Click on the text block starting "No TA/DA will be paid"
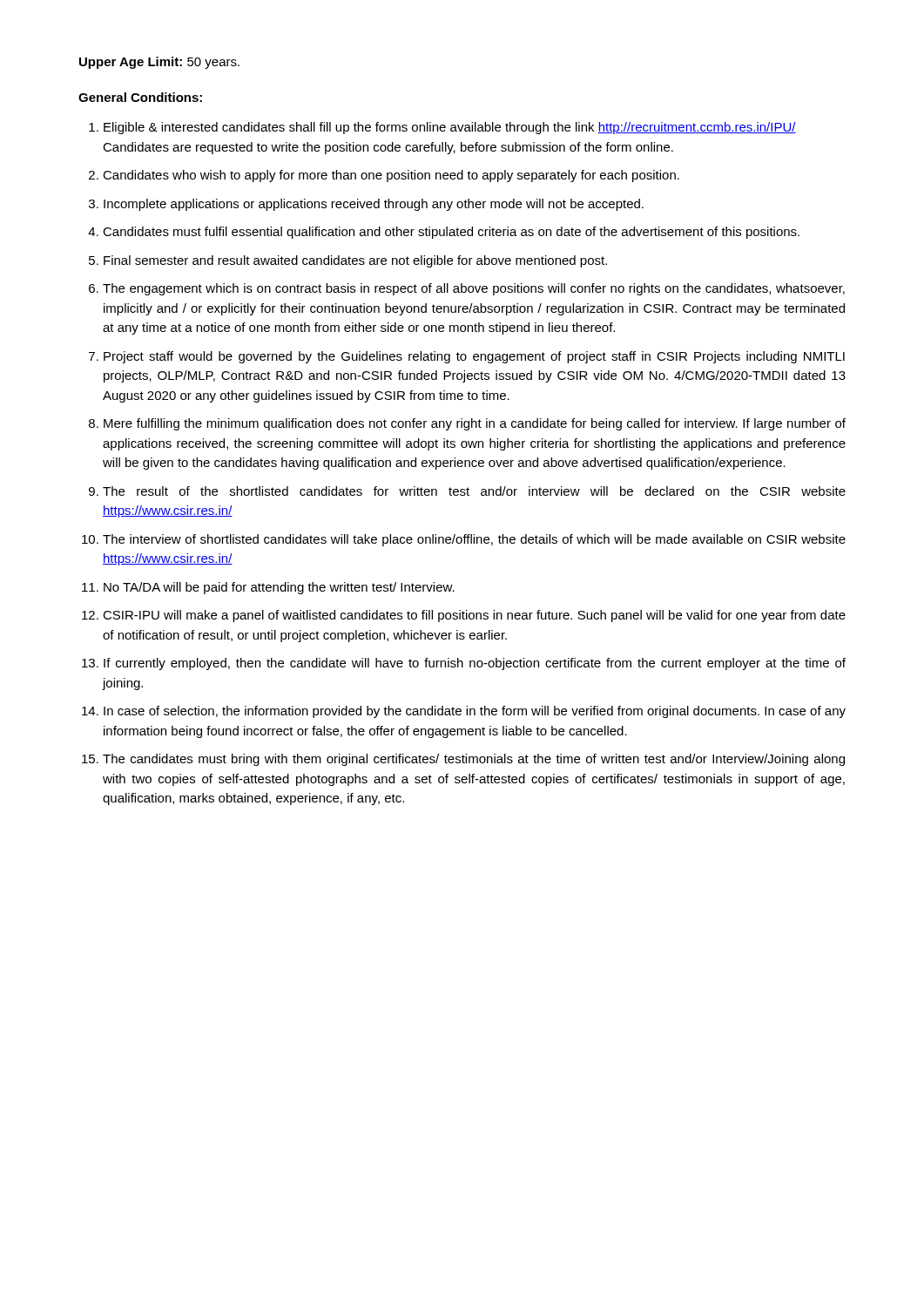This screenshot has width=924, height=1307. (x=279, y=586)
